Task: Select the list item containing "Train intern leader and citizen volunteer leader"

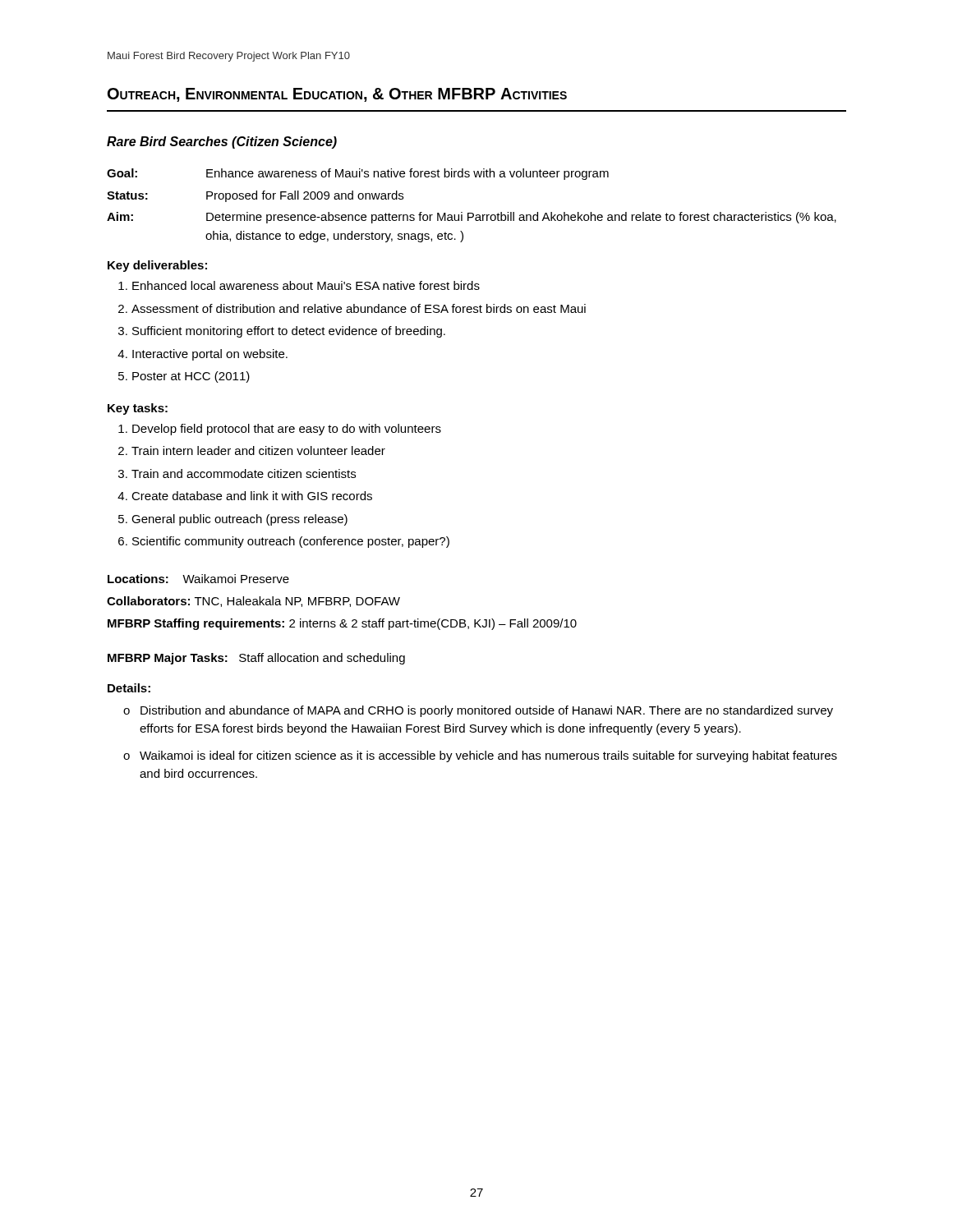Action: [x=258, y=450]
